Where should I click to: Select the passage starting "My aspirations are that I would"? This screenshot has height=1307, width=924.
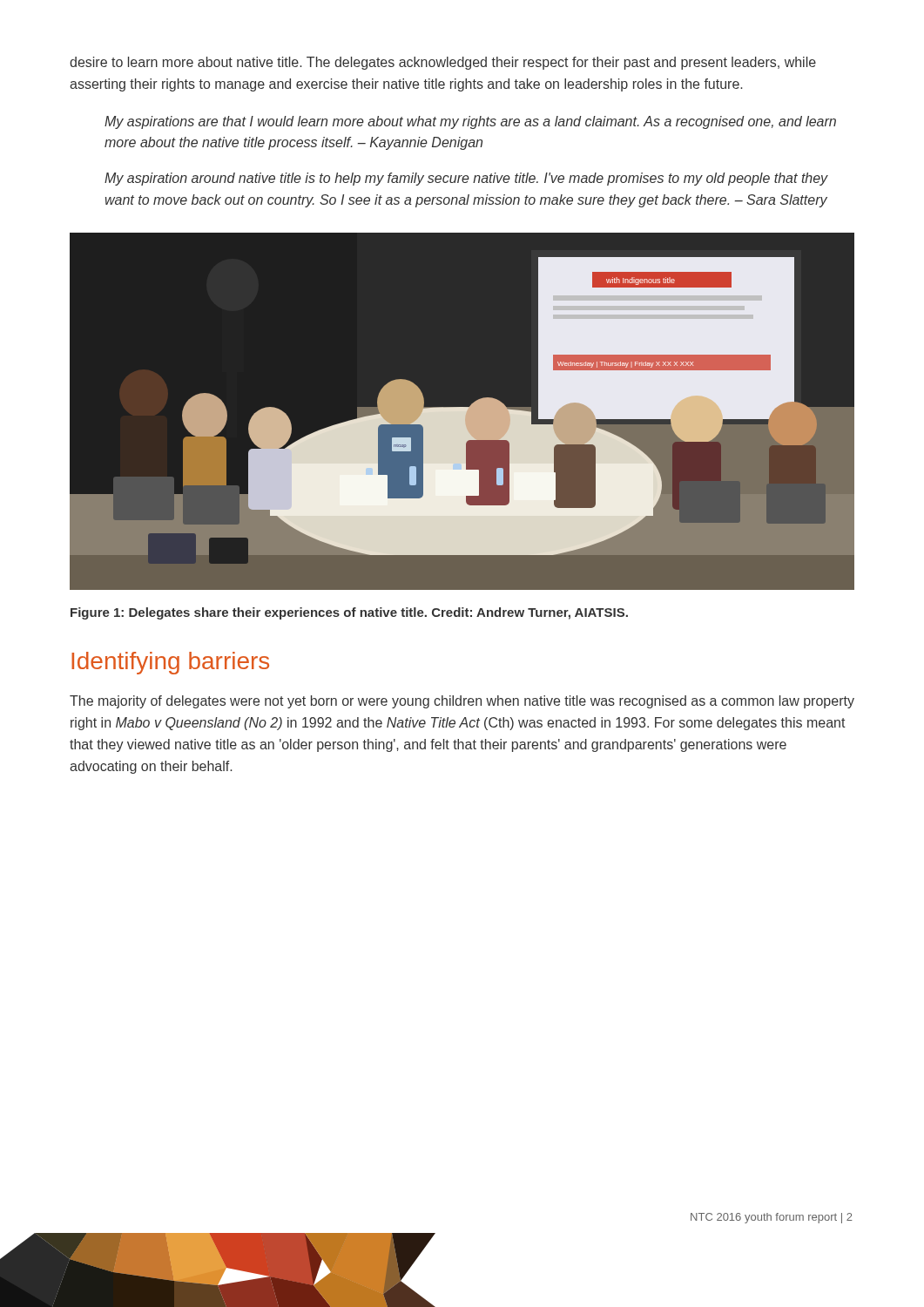coord(479,133)
